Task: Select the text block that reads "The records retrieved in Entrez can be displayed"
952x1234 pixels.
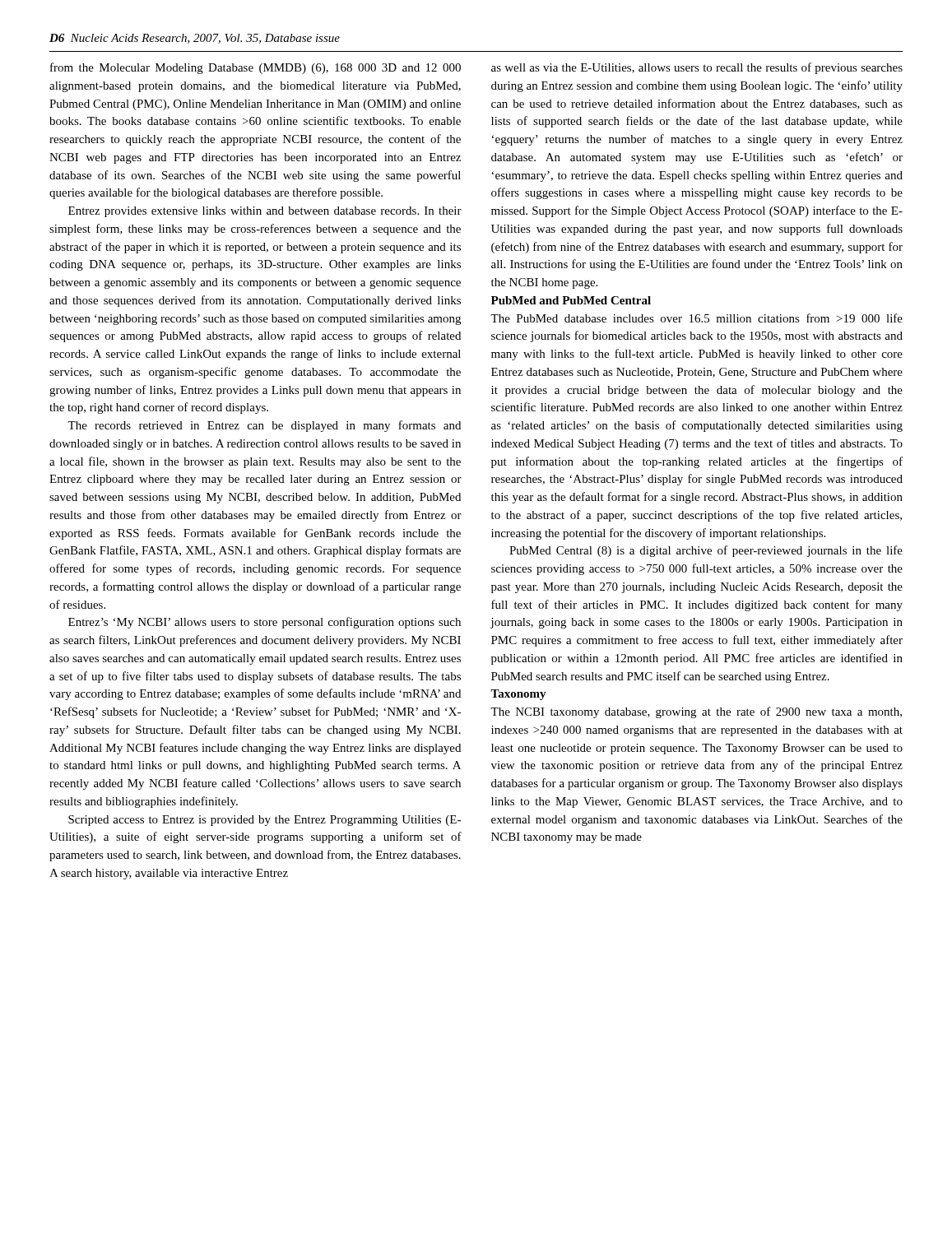Action: (x=255, y=515)
